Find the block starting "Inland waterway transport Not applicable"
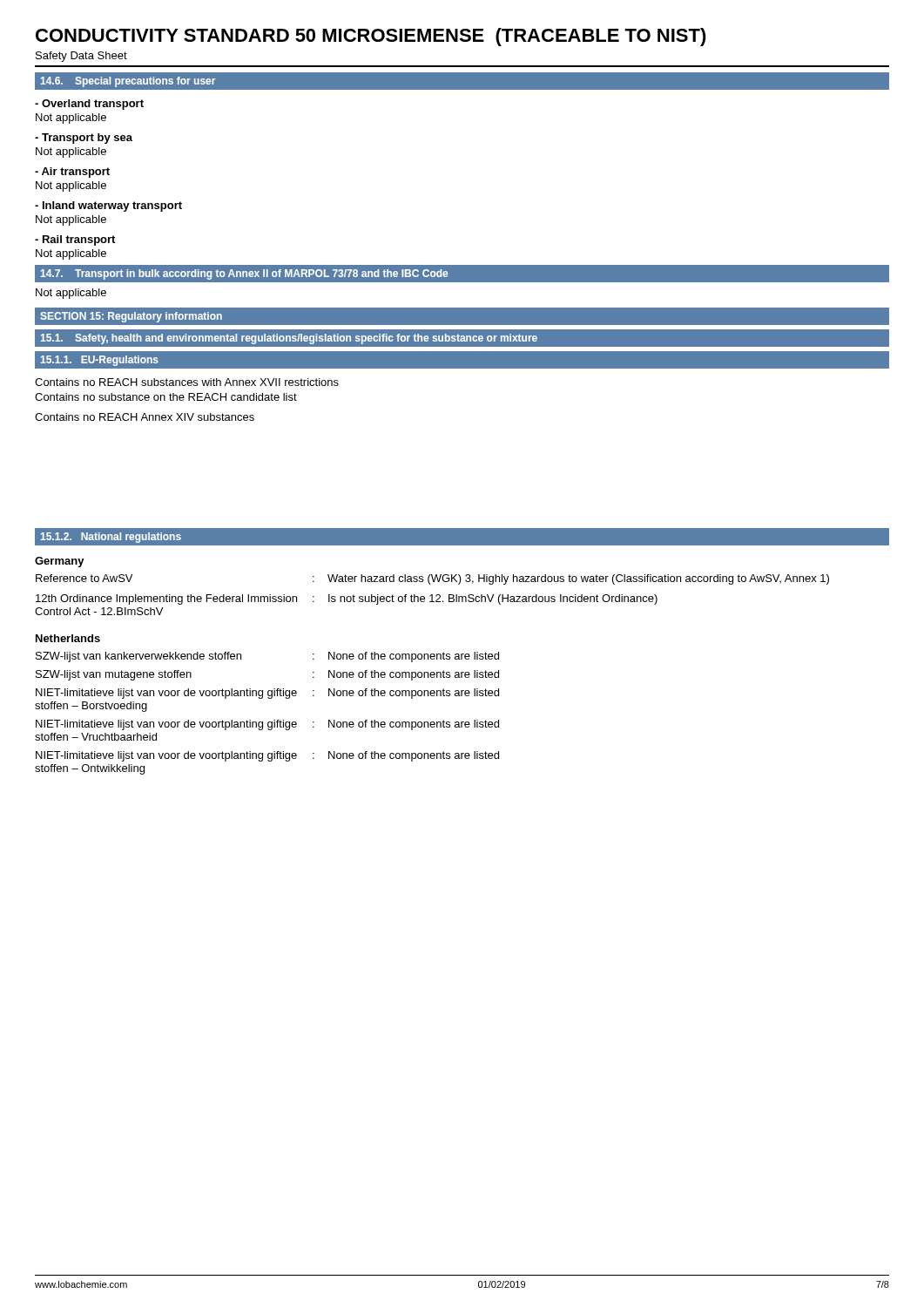Viewport: 924px width, 1307px height. tap(108, 207)
